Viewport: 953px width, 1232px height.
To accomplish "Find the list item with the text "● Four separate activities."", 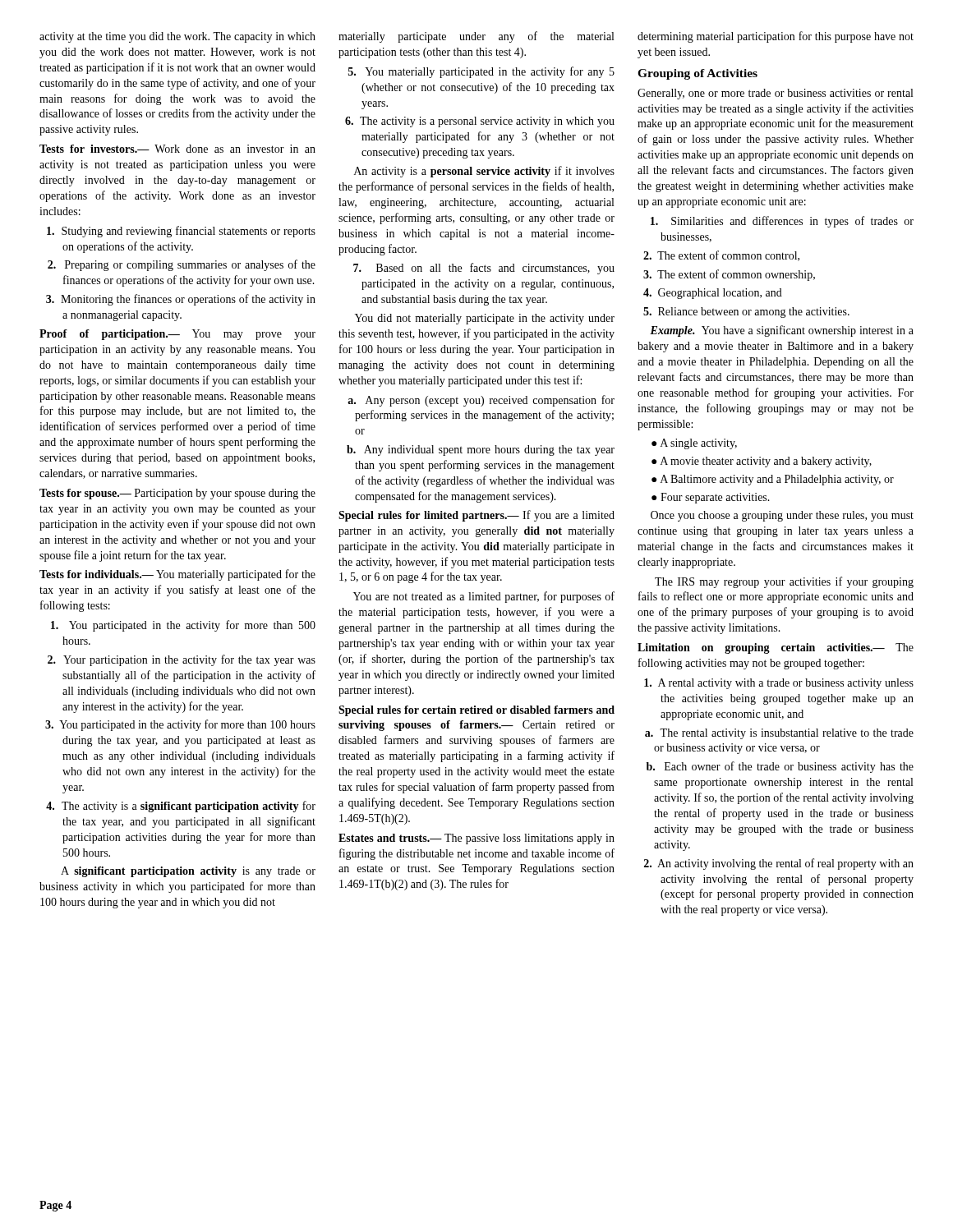I will pos(776,498).
